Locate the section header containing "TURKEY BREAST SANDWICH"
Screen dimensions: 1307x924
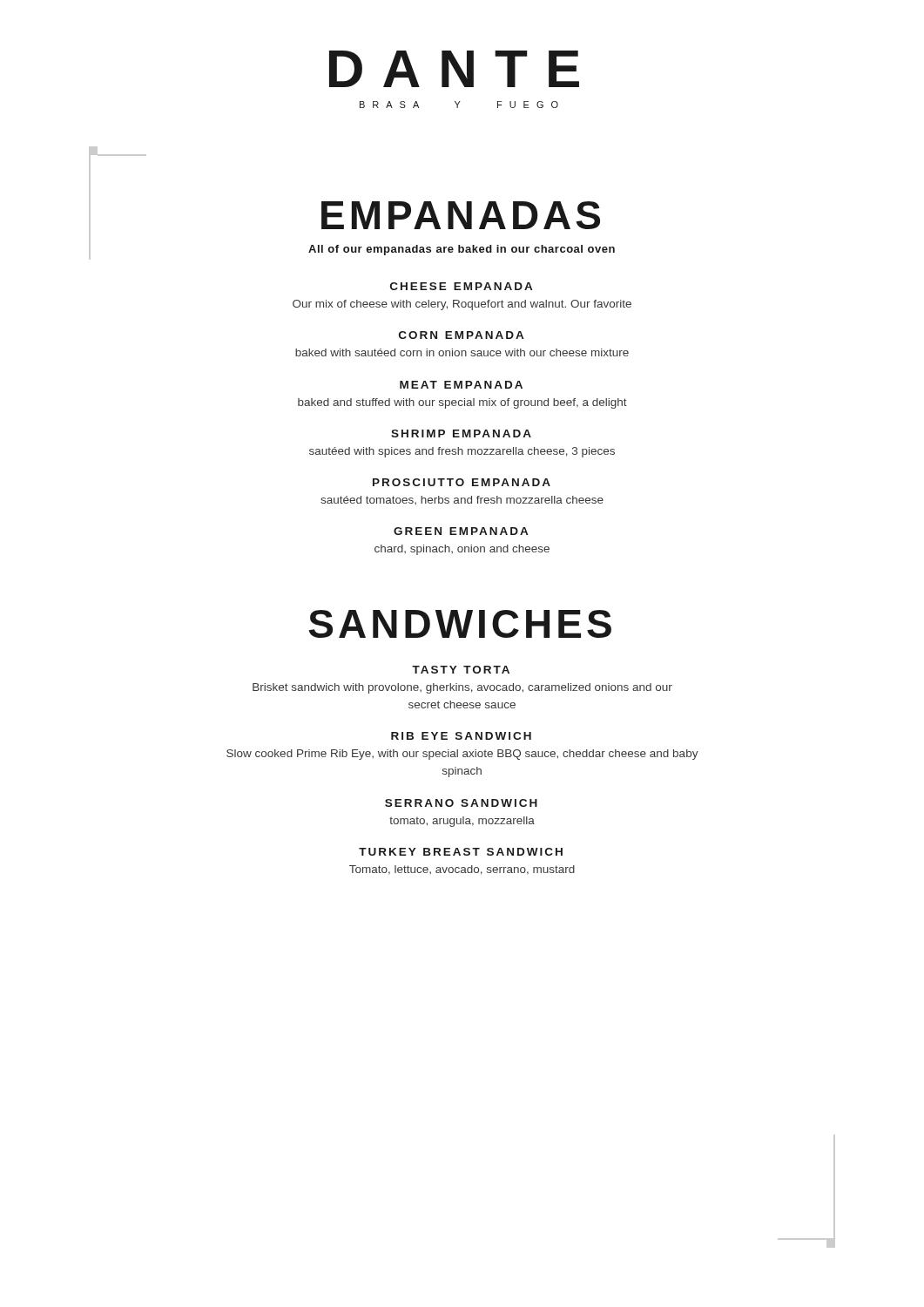point(462,852)
